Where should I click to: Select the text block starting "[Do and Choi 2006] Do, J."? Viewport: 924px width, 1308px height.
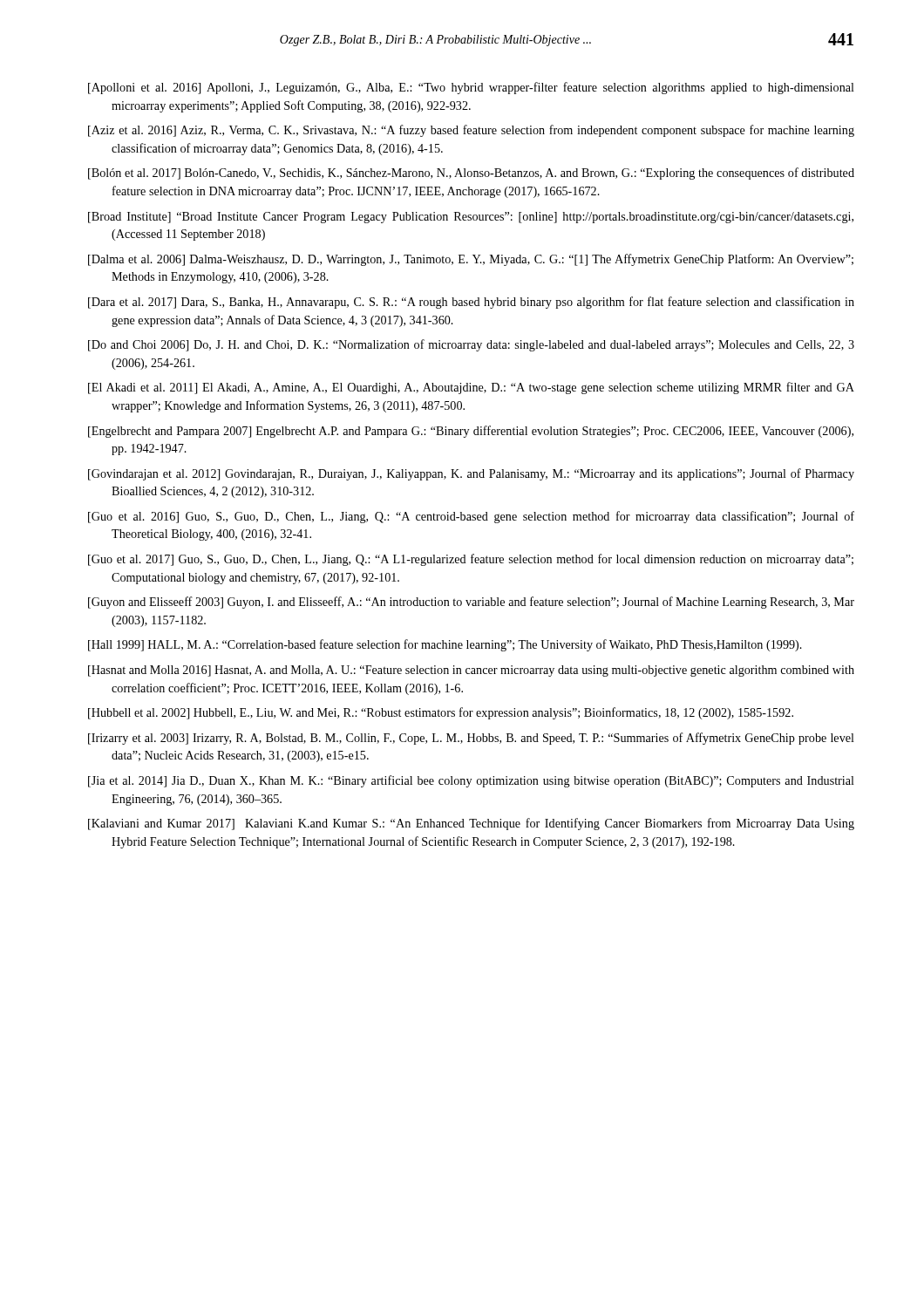[471, 354]
